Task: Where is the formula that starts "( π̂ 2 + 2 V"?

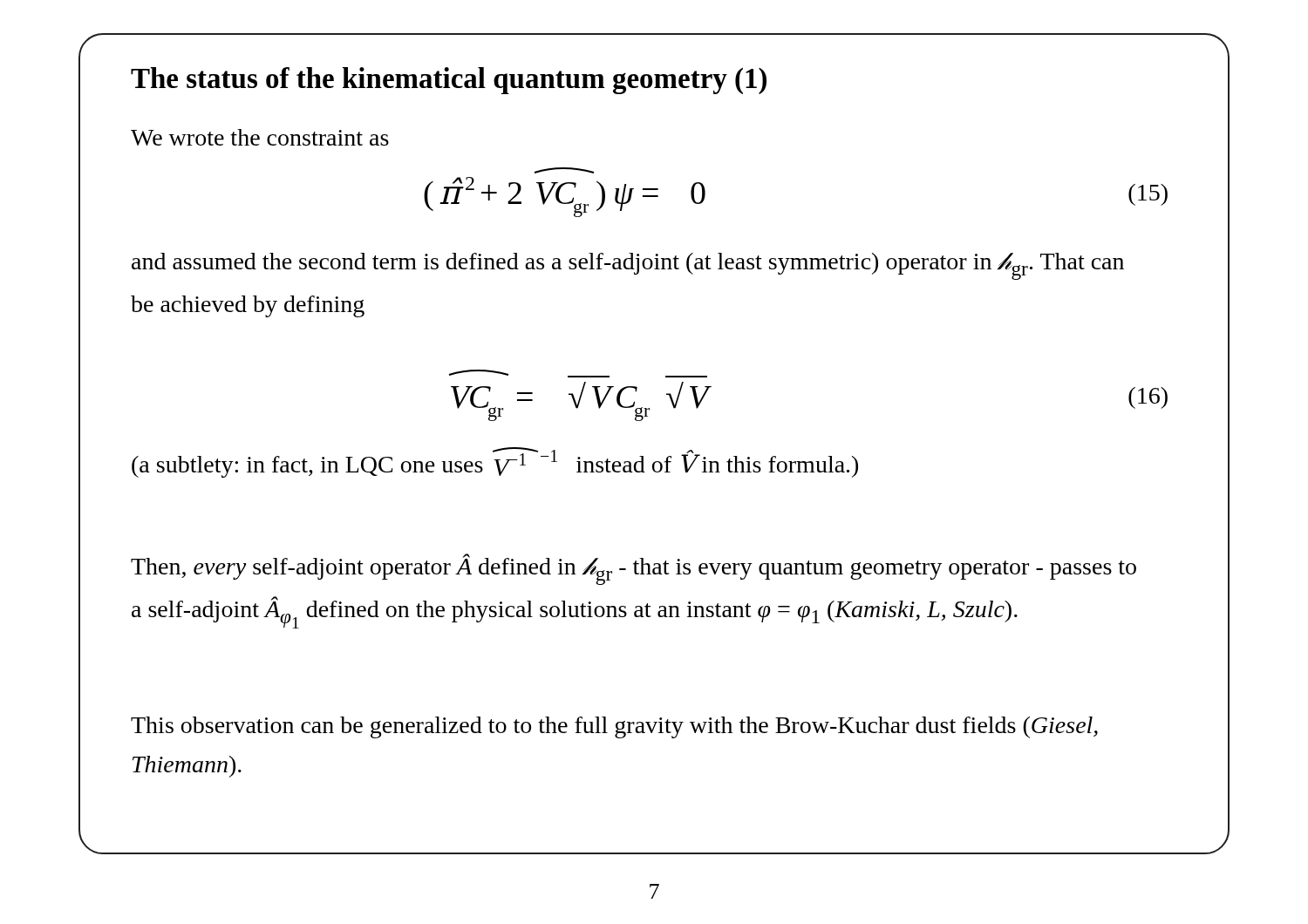Action: 564,170
